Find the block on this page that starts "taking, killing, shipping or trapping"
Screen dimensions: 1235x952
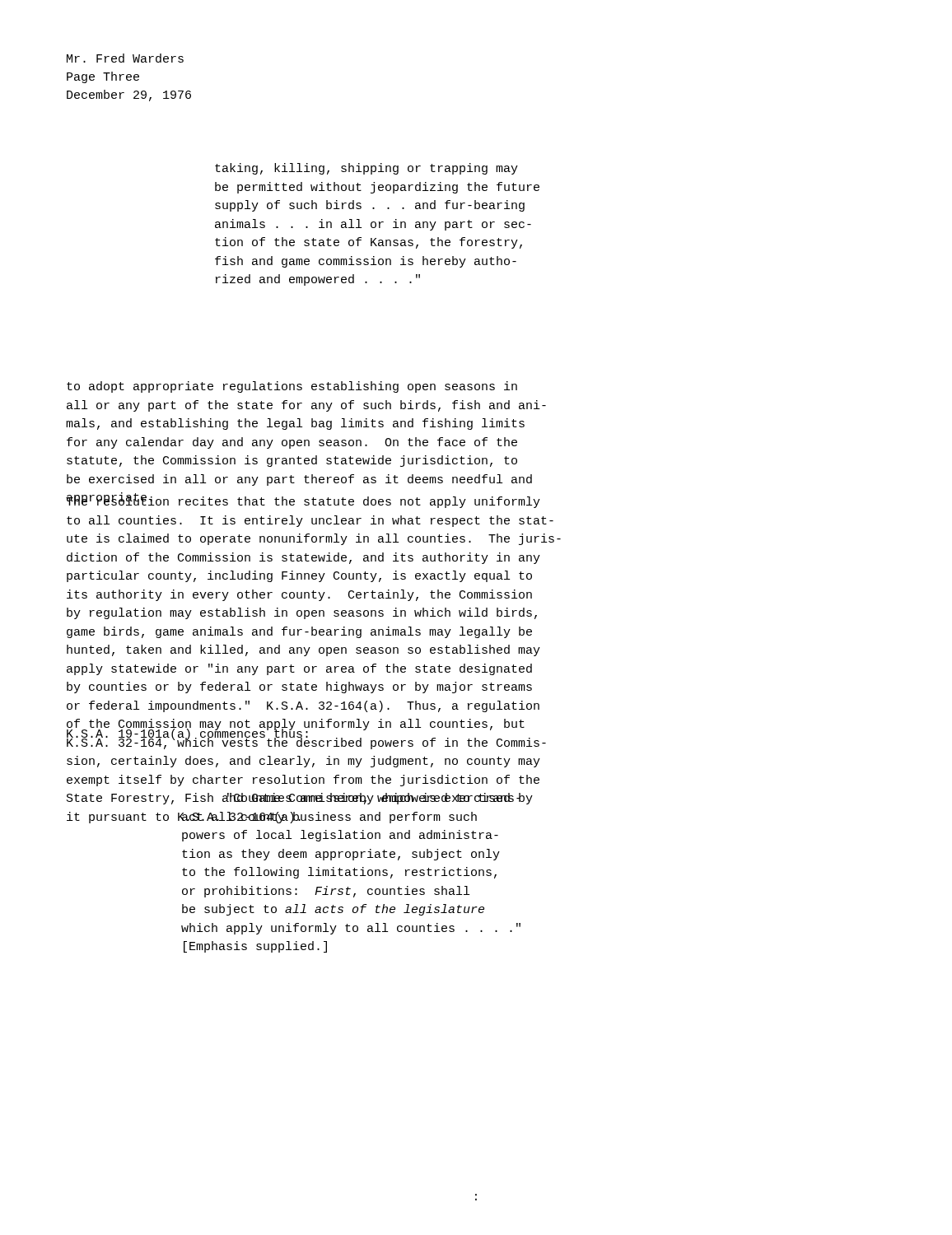pyautogui.click(x=377, y=225)
